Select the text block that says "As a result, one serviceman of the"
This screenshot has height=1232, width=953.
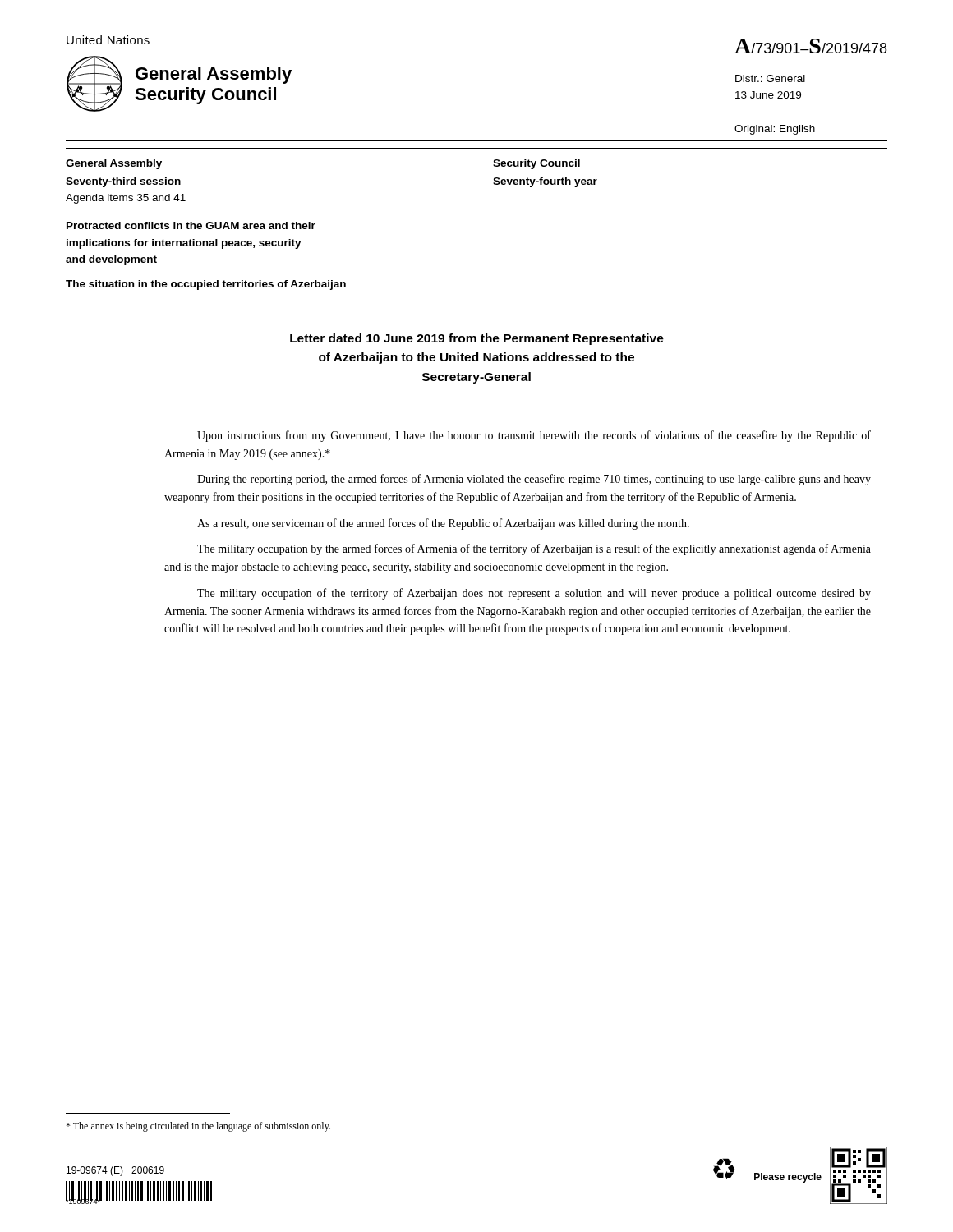pyautogui.click(x=443, y=523)
